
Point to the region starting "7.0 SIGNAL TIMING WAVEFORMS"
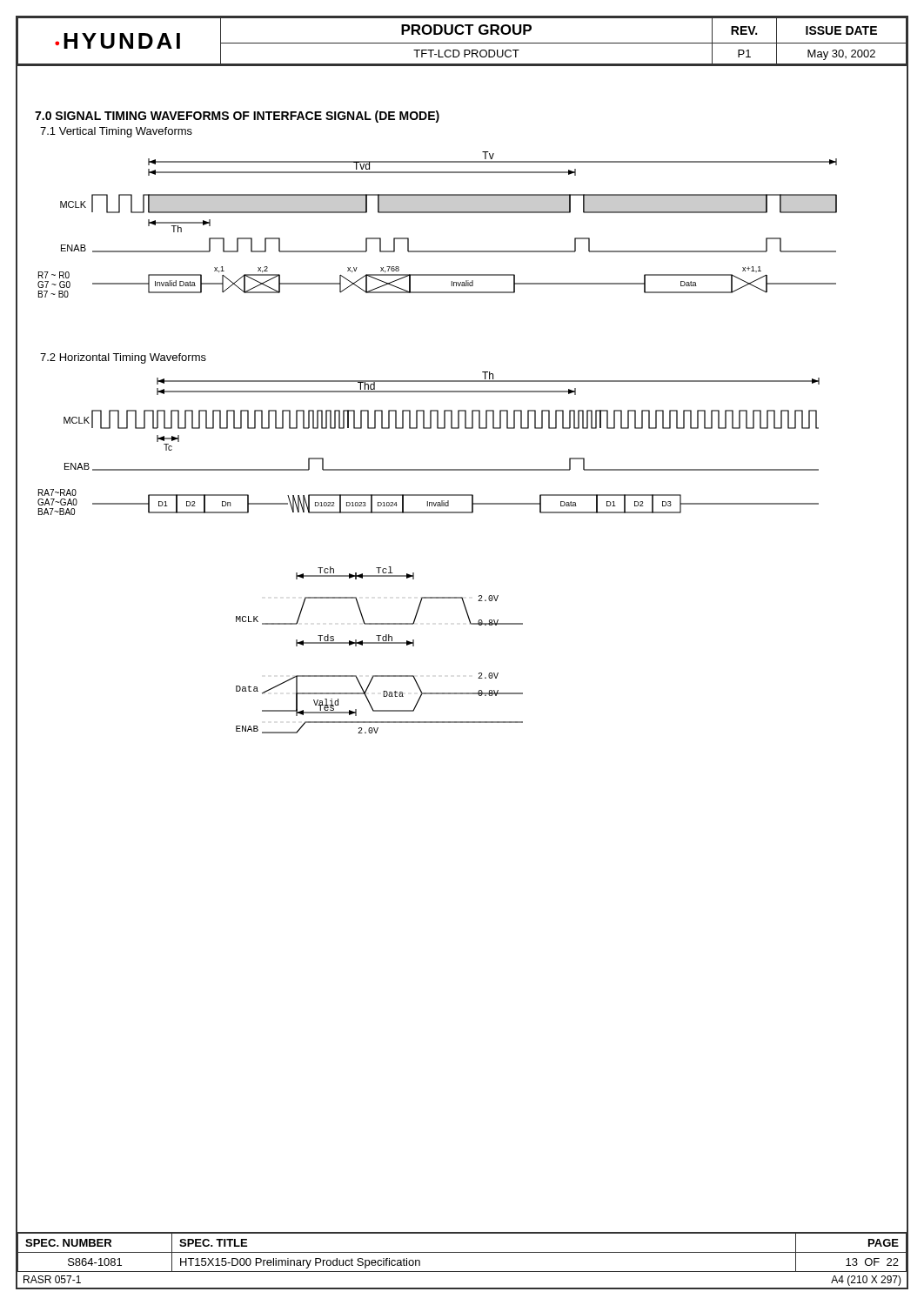(237, 116)
